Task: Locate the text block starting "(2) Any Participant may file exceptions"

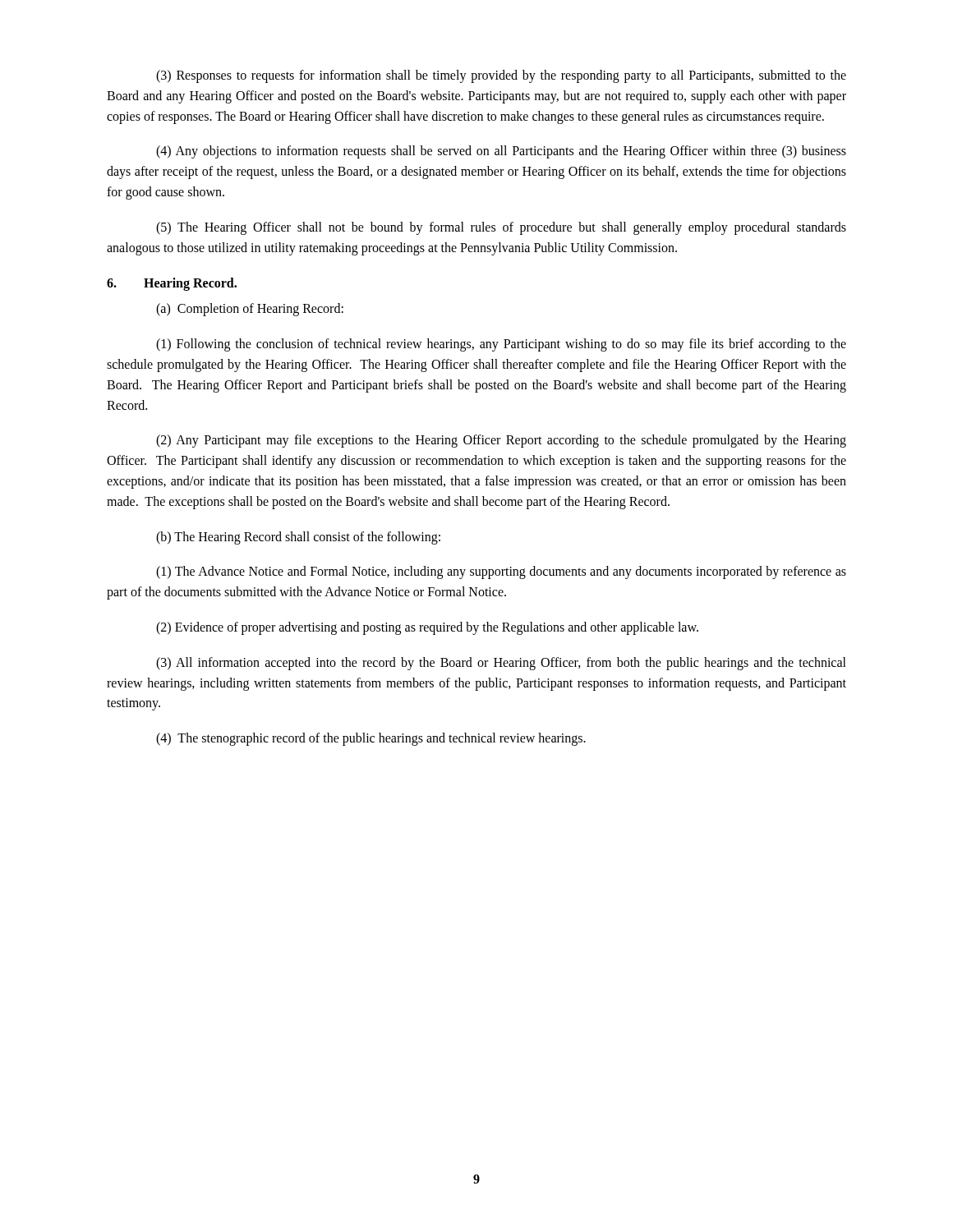Action: click(x=476, y=471)
